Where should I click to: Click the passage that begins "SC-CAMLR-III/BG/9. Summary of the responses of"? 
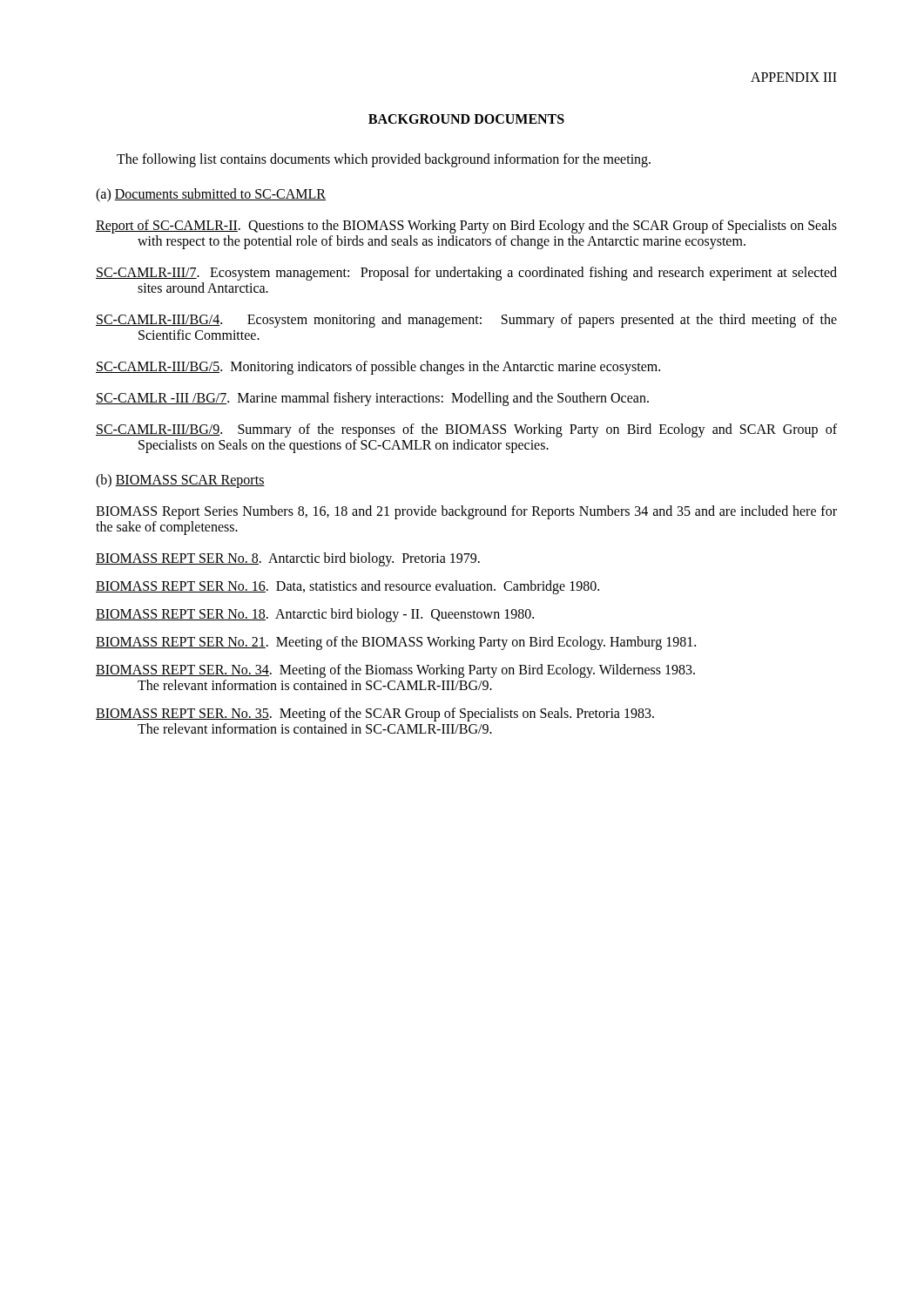(x=466, y=437)
